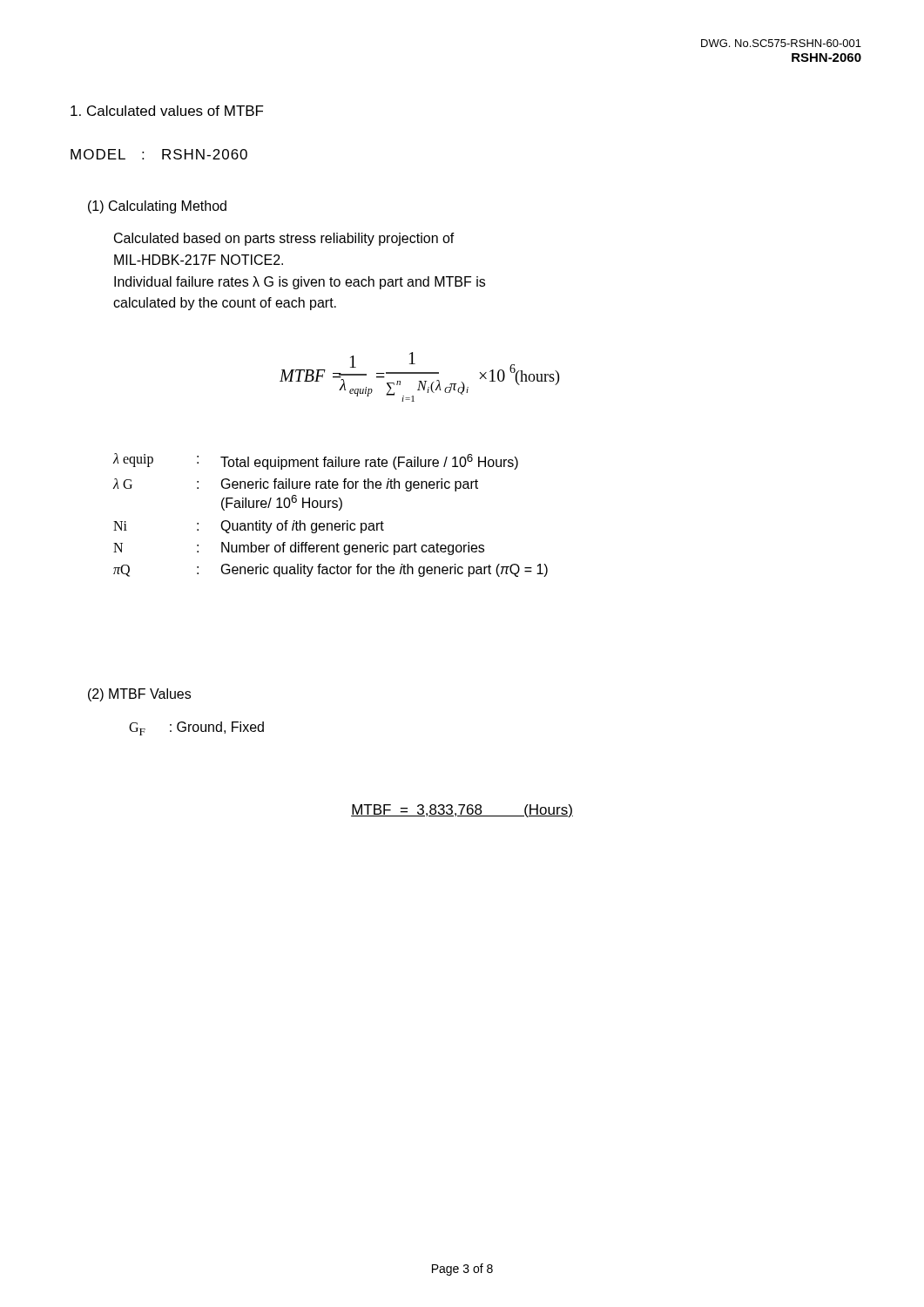The width and height of the screenshot is (924, 1307).
Task: Select the passage starting "Calculated based on"
Action: tap(299, 271)
